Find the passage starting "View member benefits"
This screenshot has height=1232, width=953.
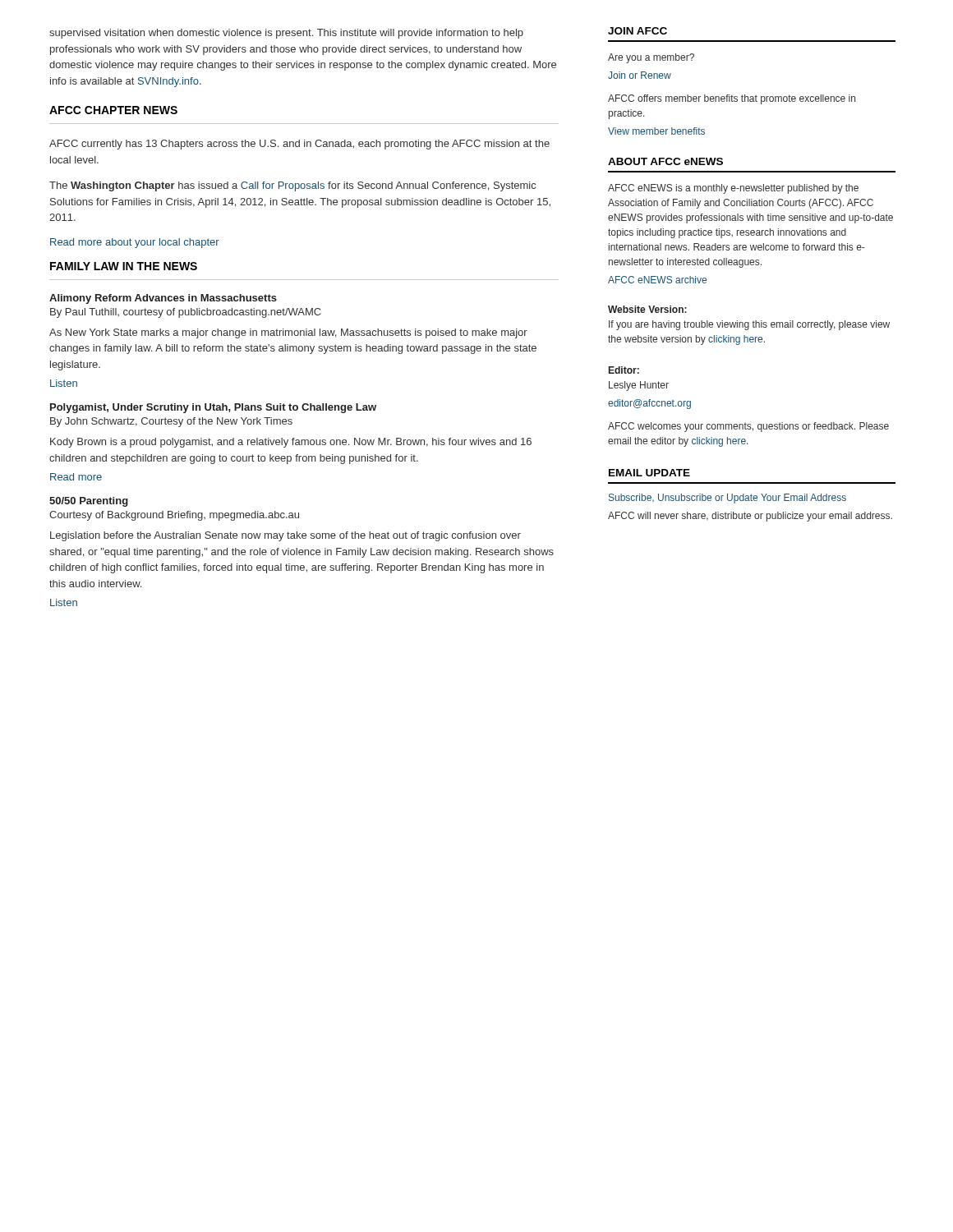pos(657,131)
